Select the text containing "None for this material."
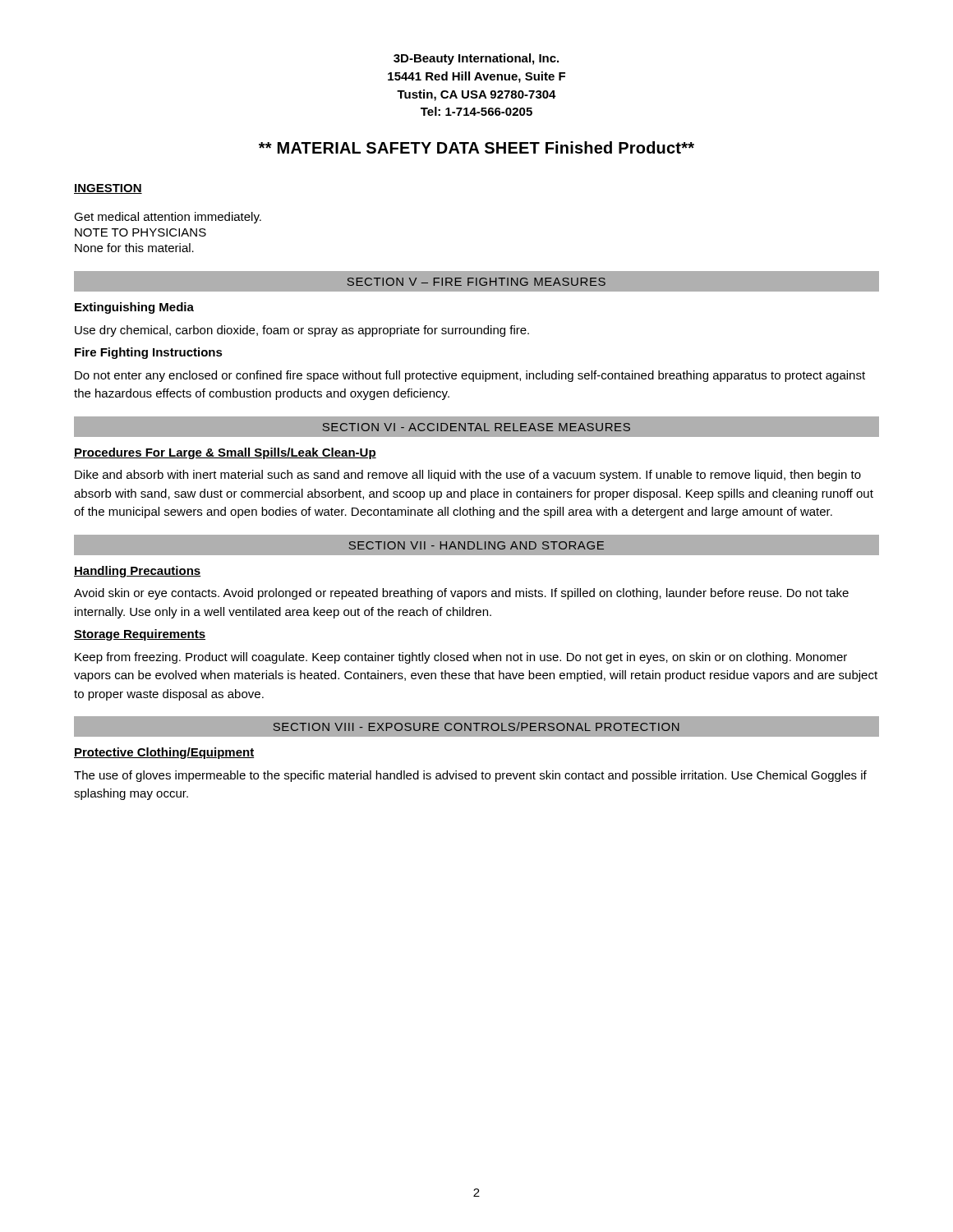This screenshot has width=953, height=1232. pyautogui.click(x=134, y=248)
